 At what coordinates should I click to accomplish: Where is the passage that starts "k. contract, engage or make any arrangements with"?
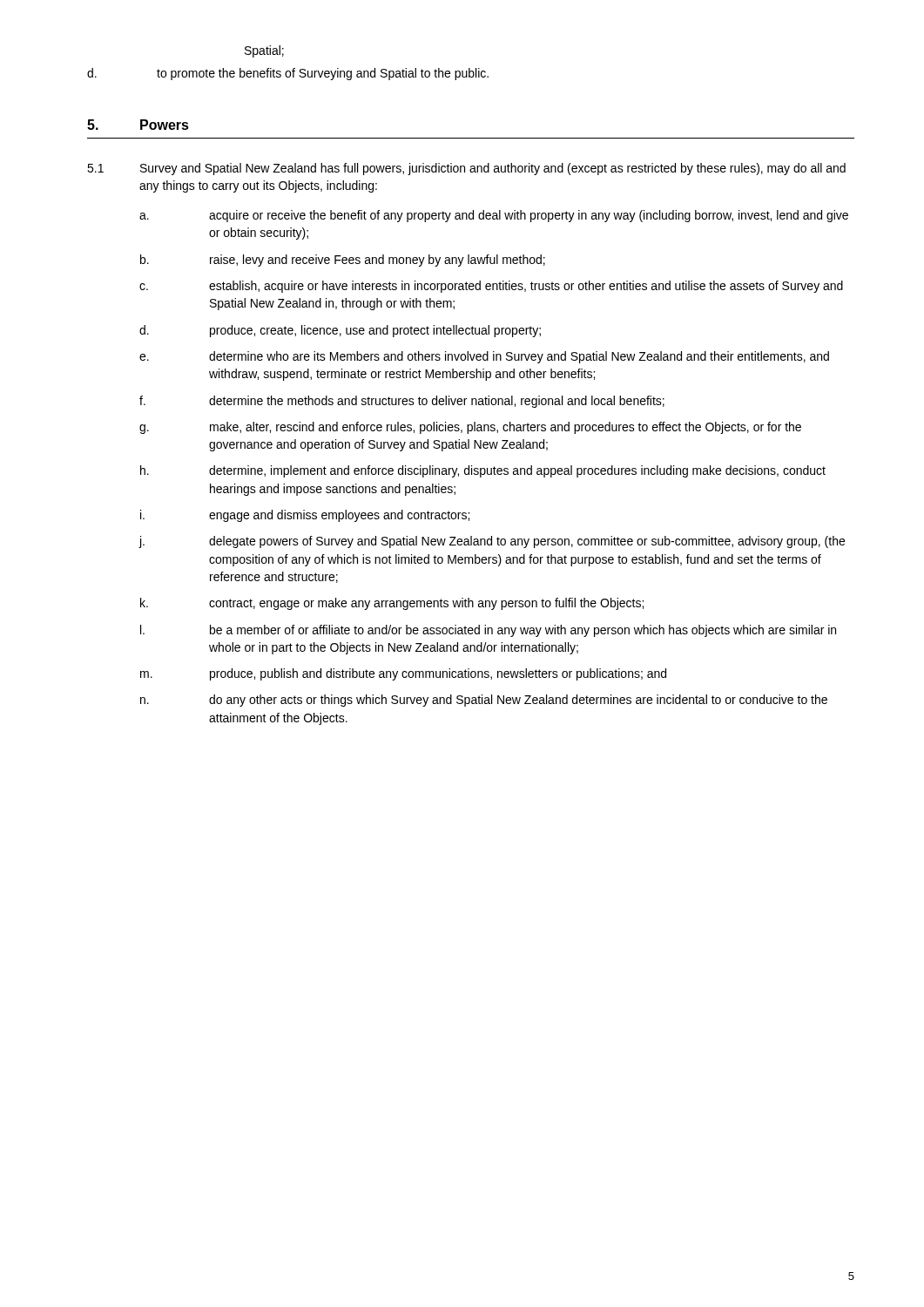392,603
